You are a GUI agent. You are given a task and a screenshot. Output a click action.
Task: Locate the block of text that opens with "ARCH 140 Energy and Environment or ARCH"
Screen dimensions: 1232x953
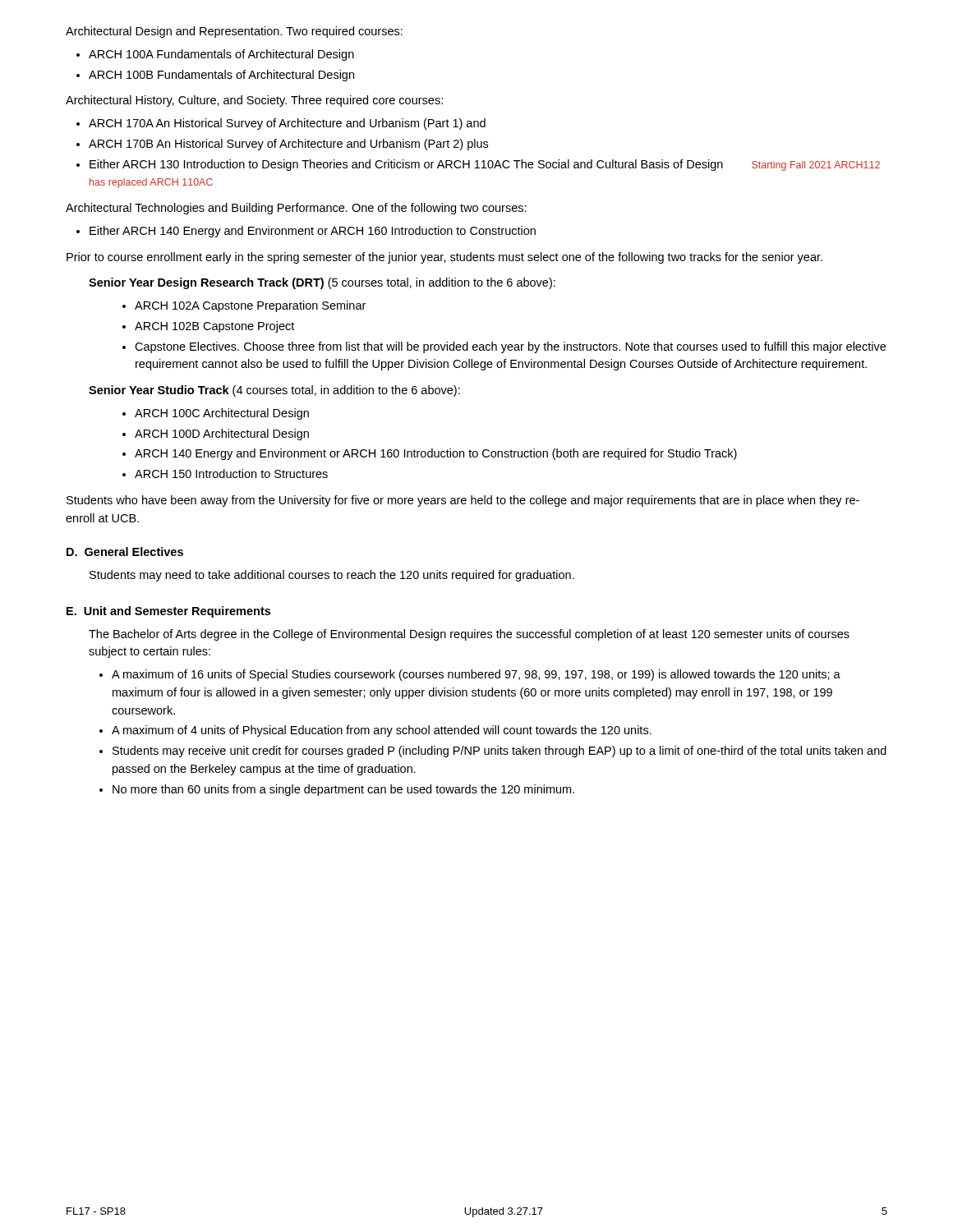point(436,454)
